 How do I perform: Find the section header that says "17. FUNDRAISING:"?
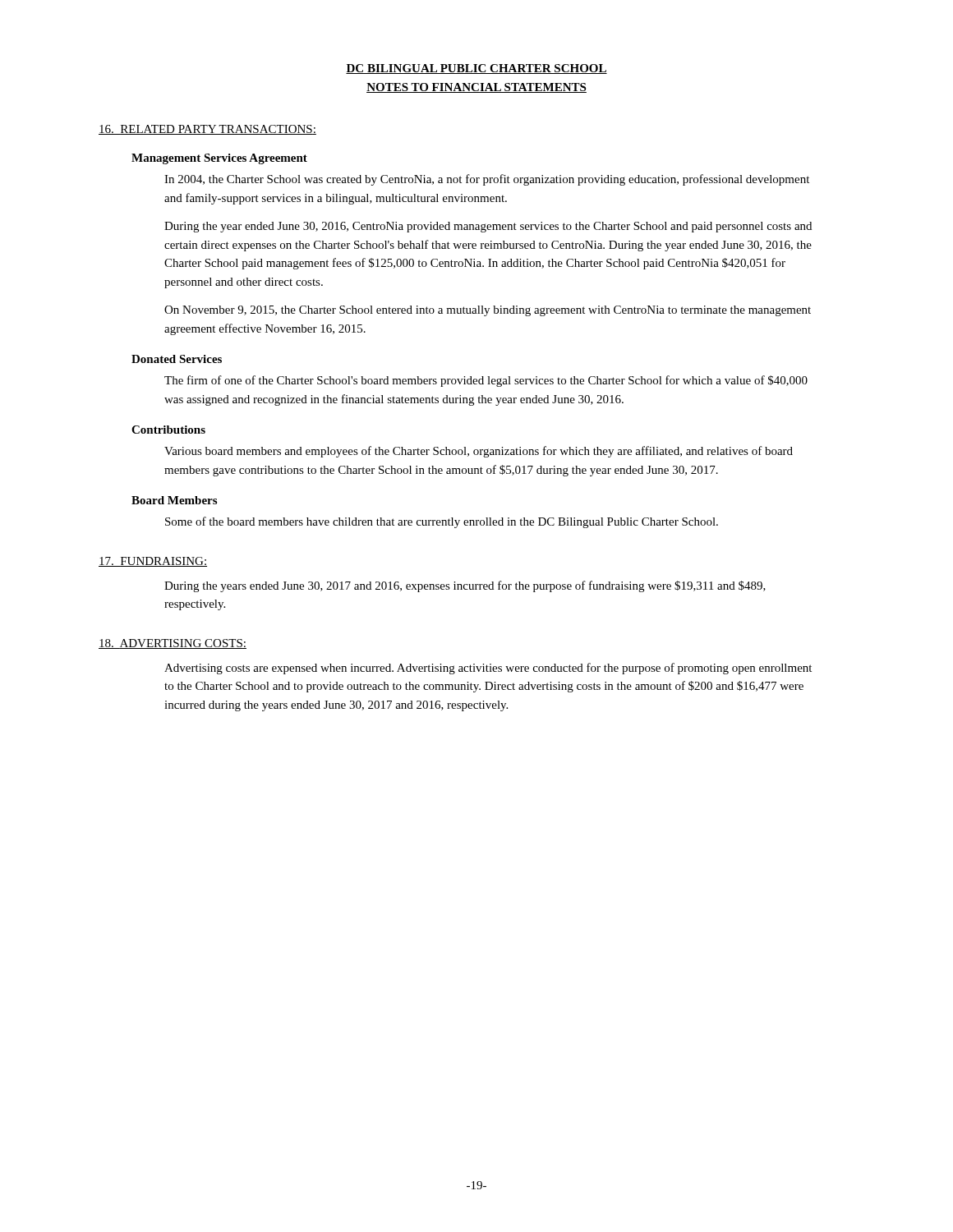point(153,561)
